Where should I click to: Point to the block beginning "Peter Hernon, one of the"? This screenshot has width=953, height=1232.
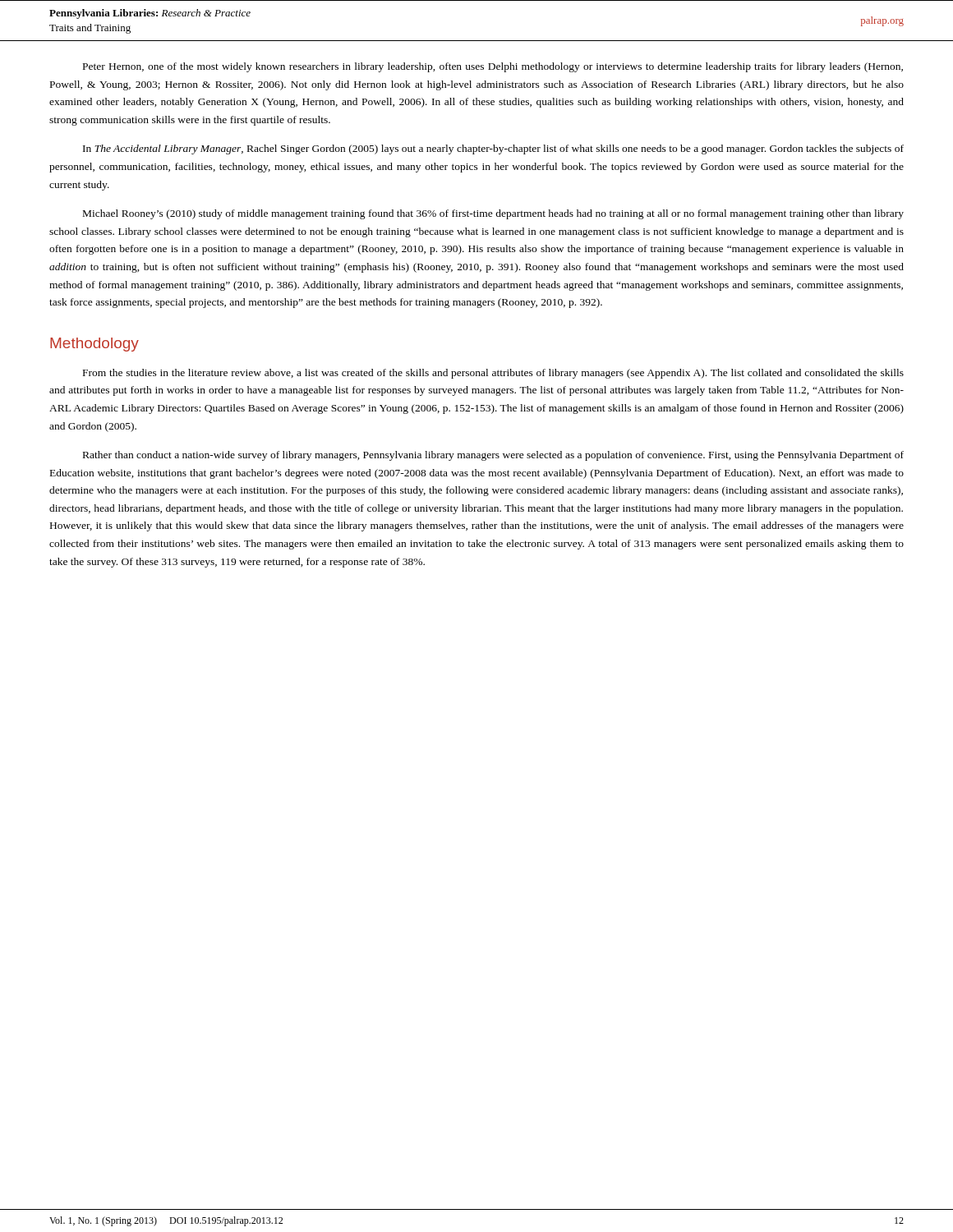coord(476,93)
